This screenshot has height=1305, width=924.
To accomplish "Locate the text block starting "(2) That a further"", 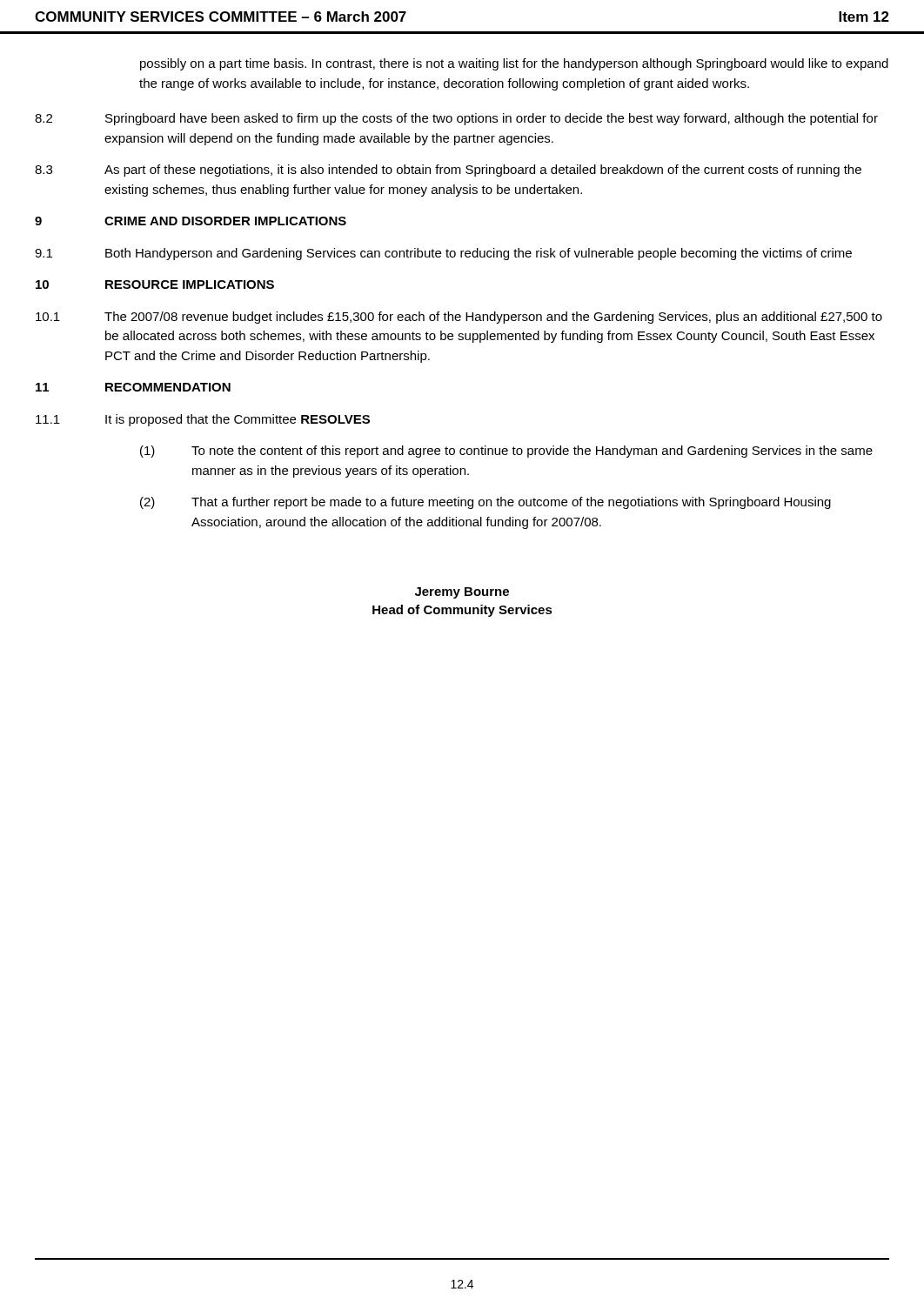I will (x=514, y=512).
